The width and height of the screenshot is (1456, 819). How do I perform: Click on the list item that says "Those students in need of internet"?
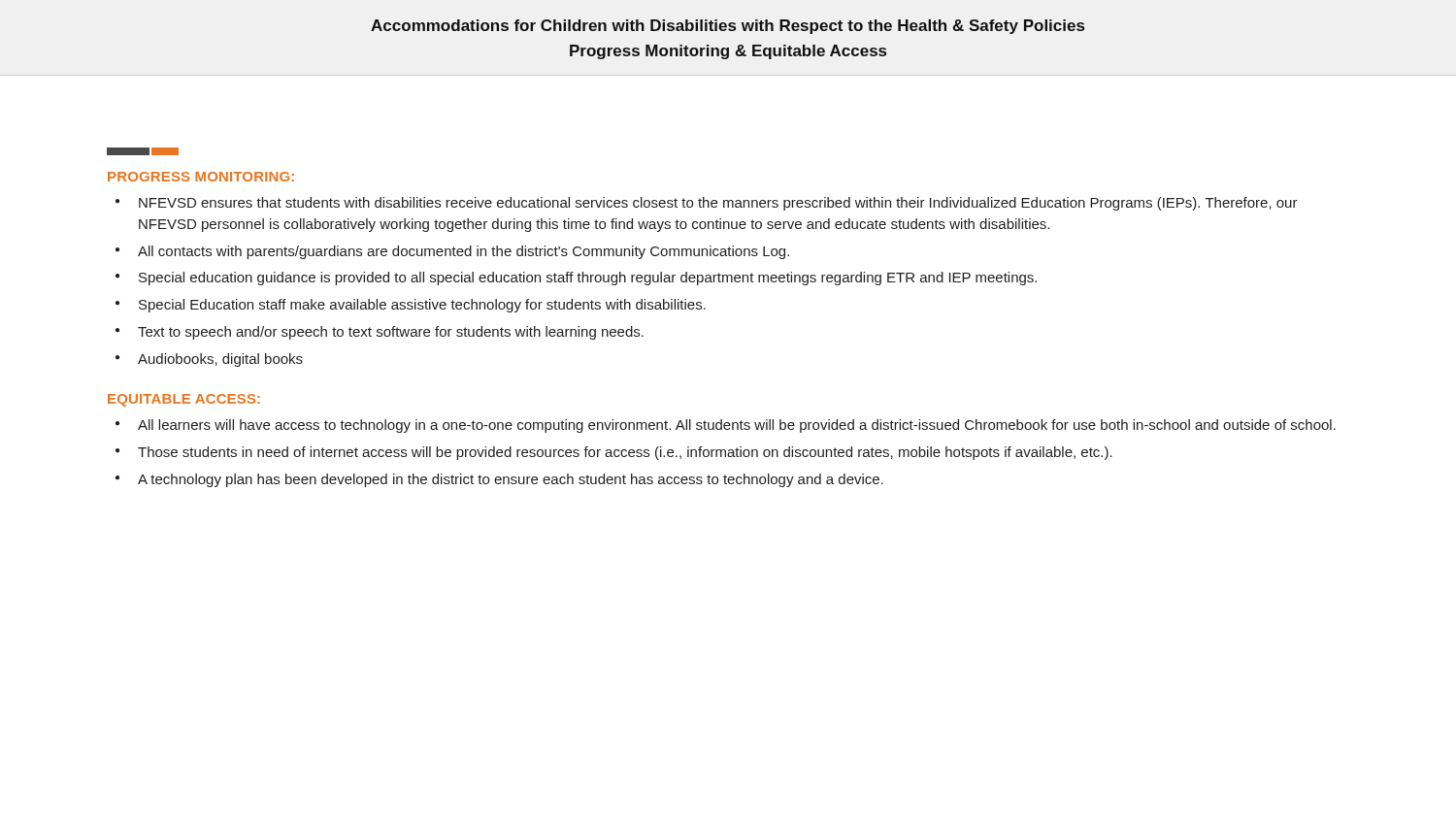(625, 452)
